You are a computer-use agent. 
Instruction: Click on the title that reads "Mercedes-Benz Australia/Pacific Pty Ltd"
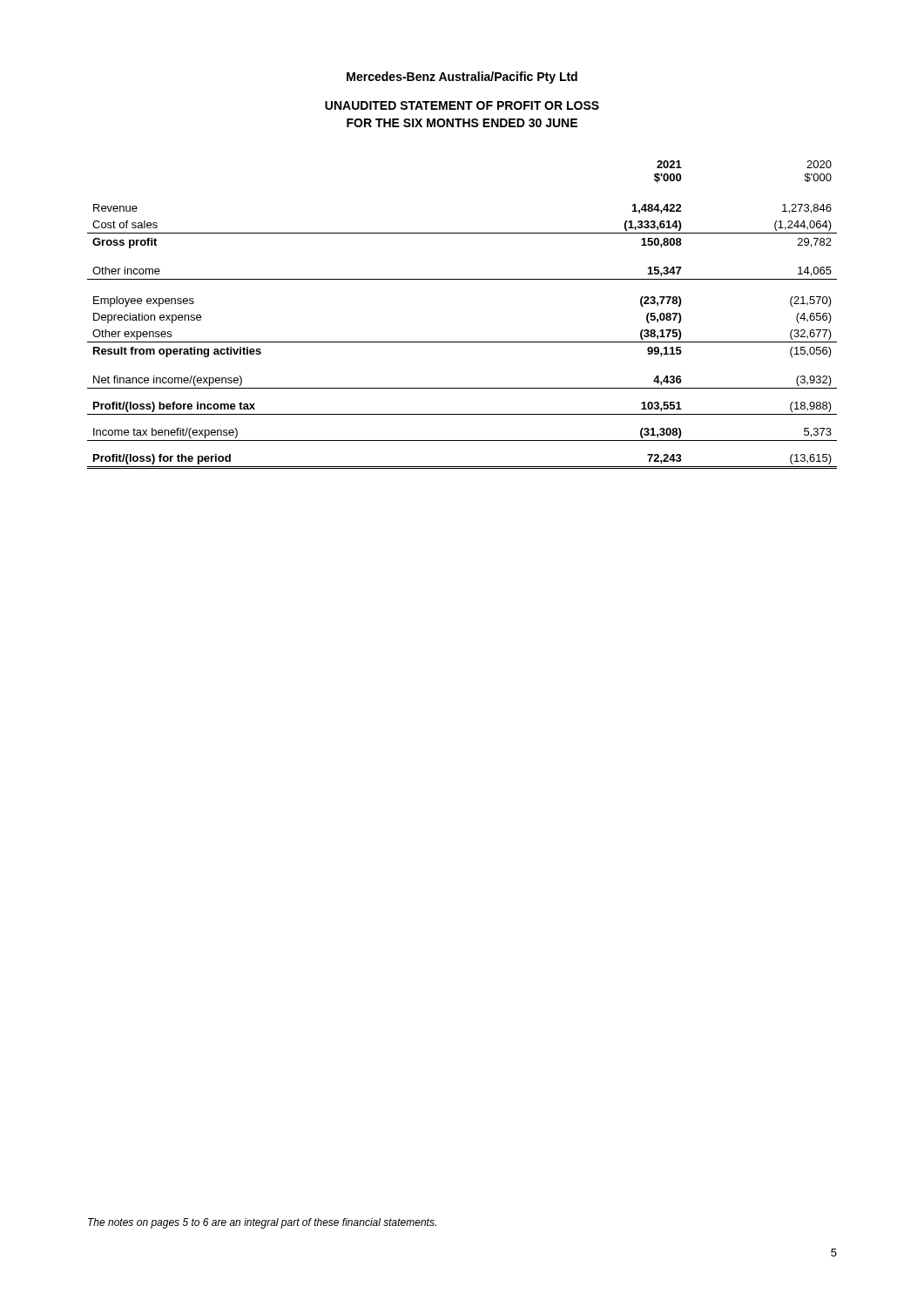pyautogui.click(x=462, y=77)
